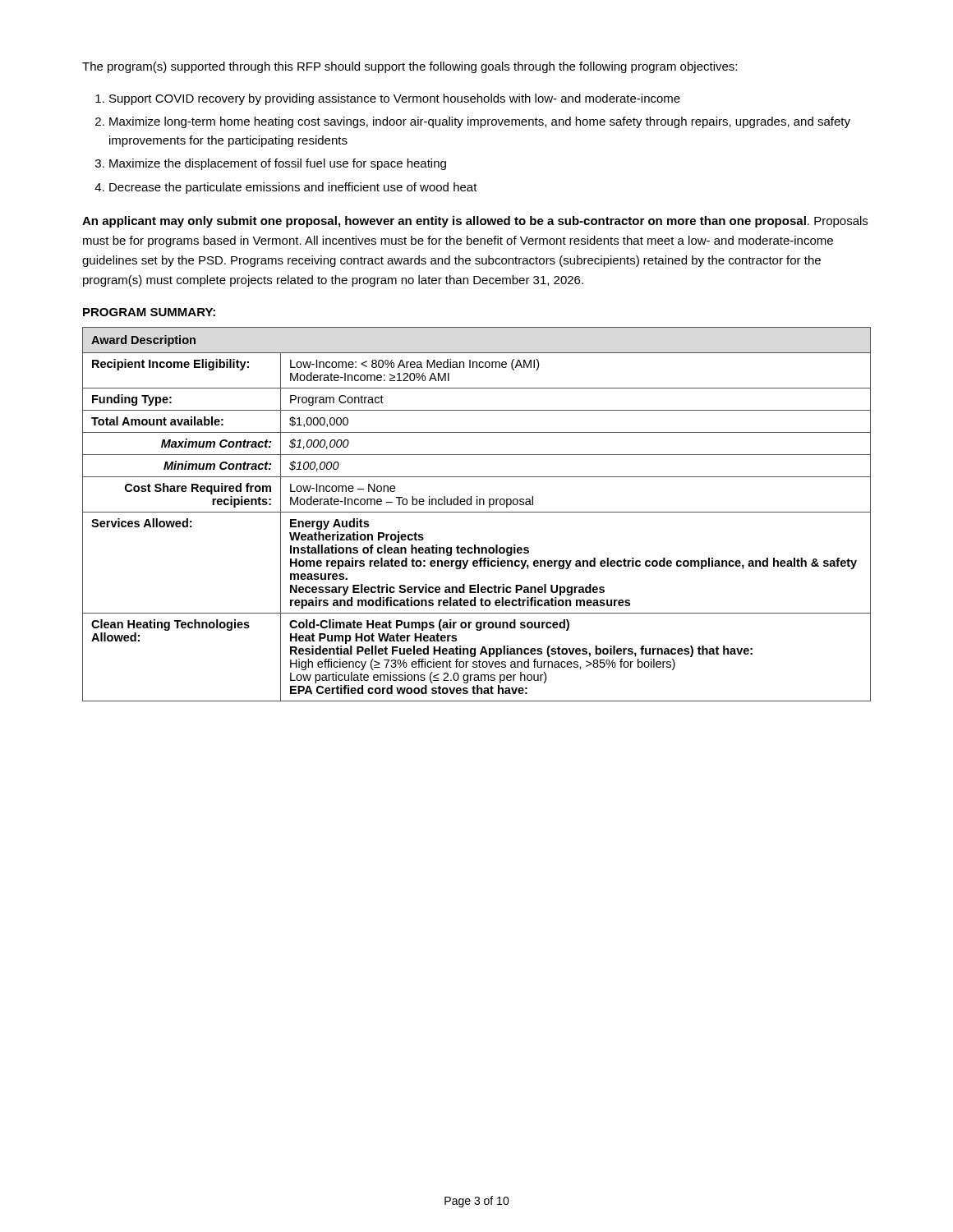953x1232 pixels.
Task: Locate the table with the text "Cold-Climate Heat Pumps (air or"
Action: [x=476, y=514]
